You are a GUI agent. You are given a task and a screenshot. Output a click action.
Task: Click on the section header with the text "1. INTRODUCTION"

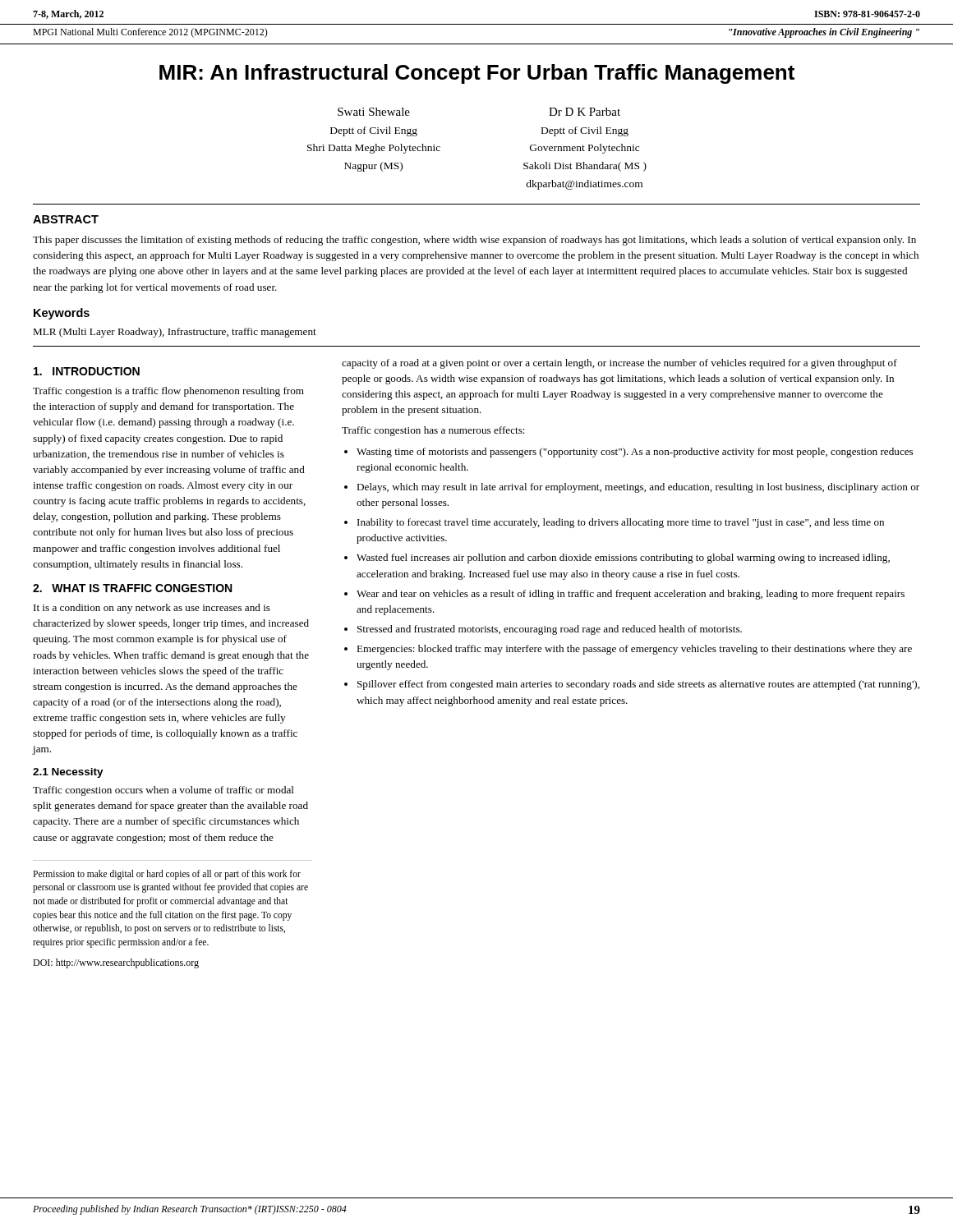pyautogui.click(x=87, y=371)
